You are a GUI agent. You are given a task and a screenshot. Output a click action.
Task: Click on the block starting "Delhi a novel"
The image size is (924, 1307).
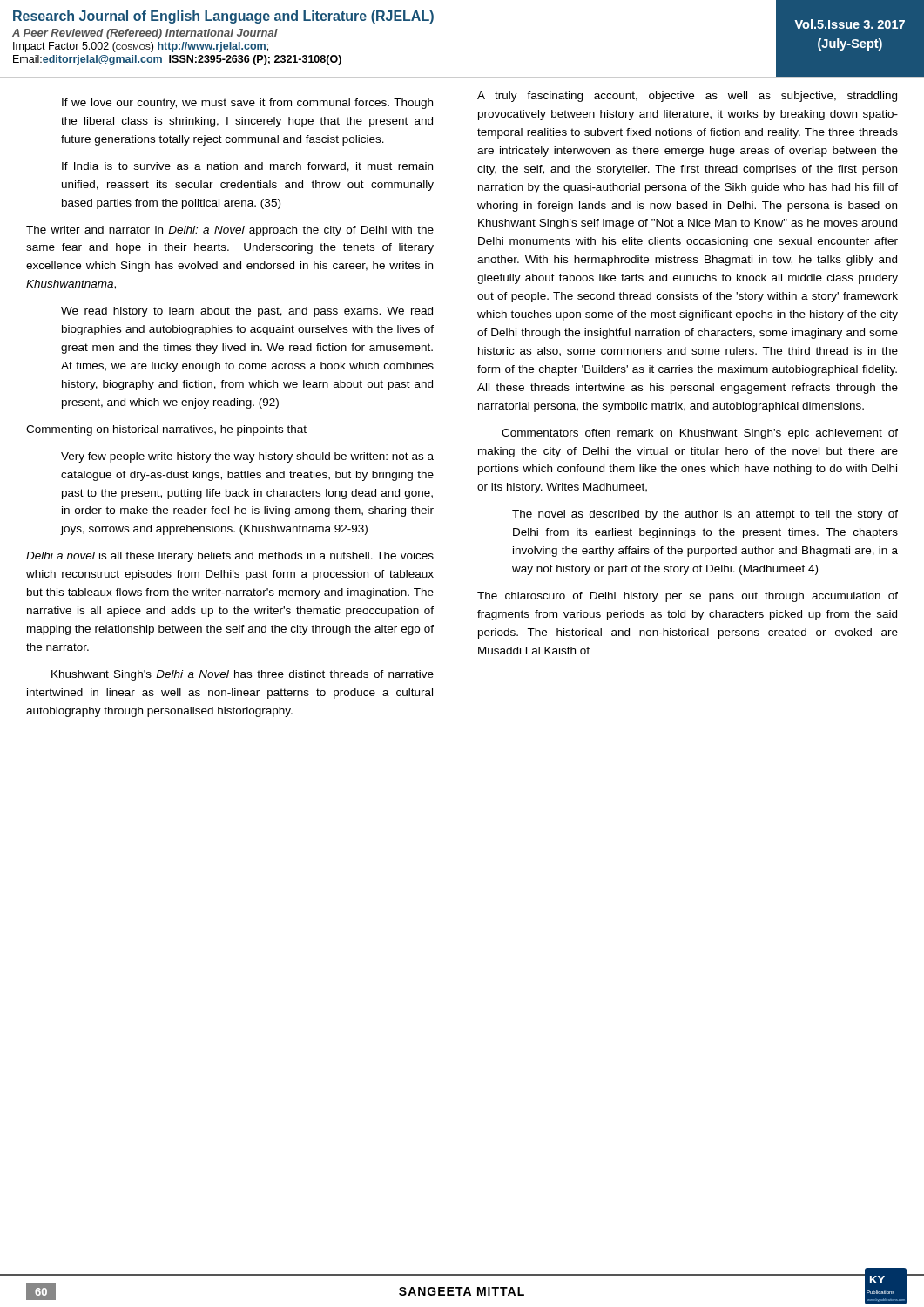tap(230, 601)
